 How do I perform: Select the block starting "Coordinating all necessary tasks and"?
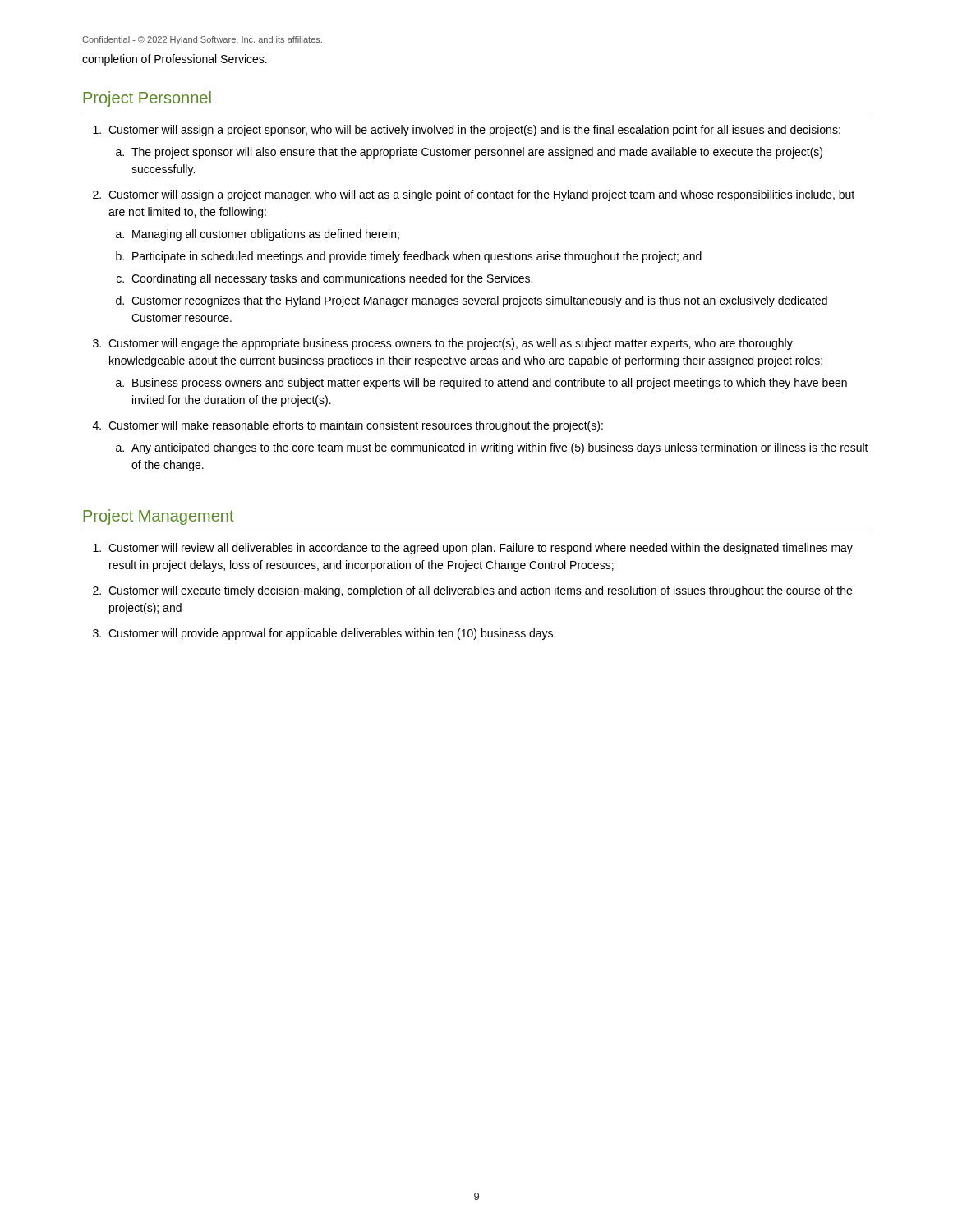[333, 278]
